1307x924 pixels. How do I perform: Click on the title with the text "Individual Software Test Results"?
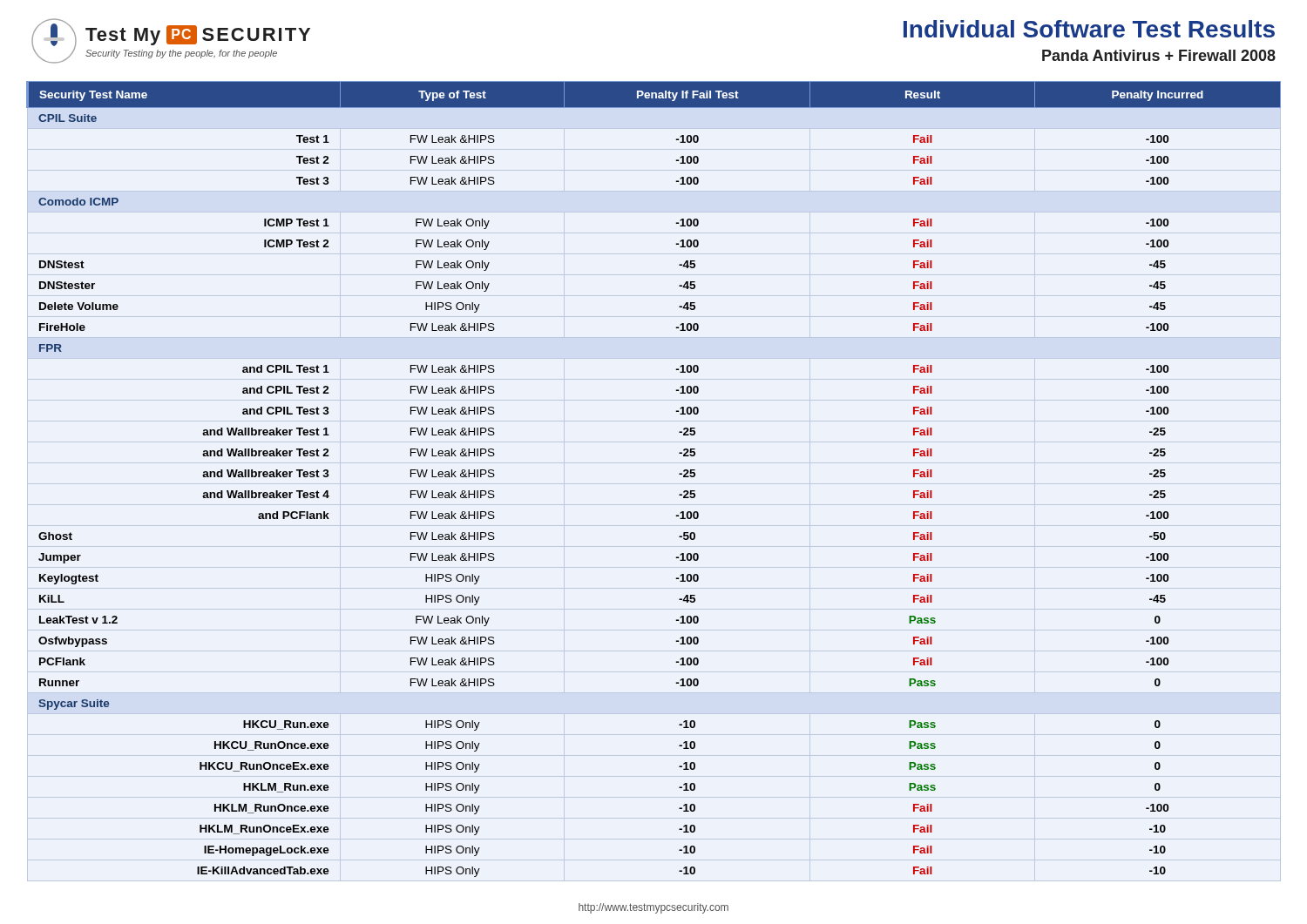pyautogui.click(x=1089, y=29)
